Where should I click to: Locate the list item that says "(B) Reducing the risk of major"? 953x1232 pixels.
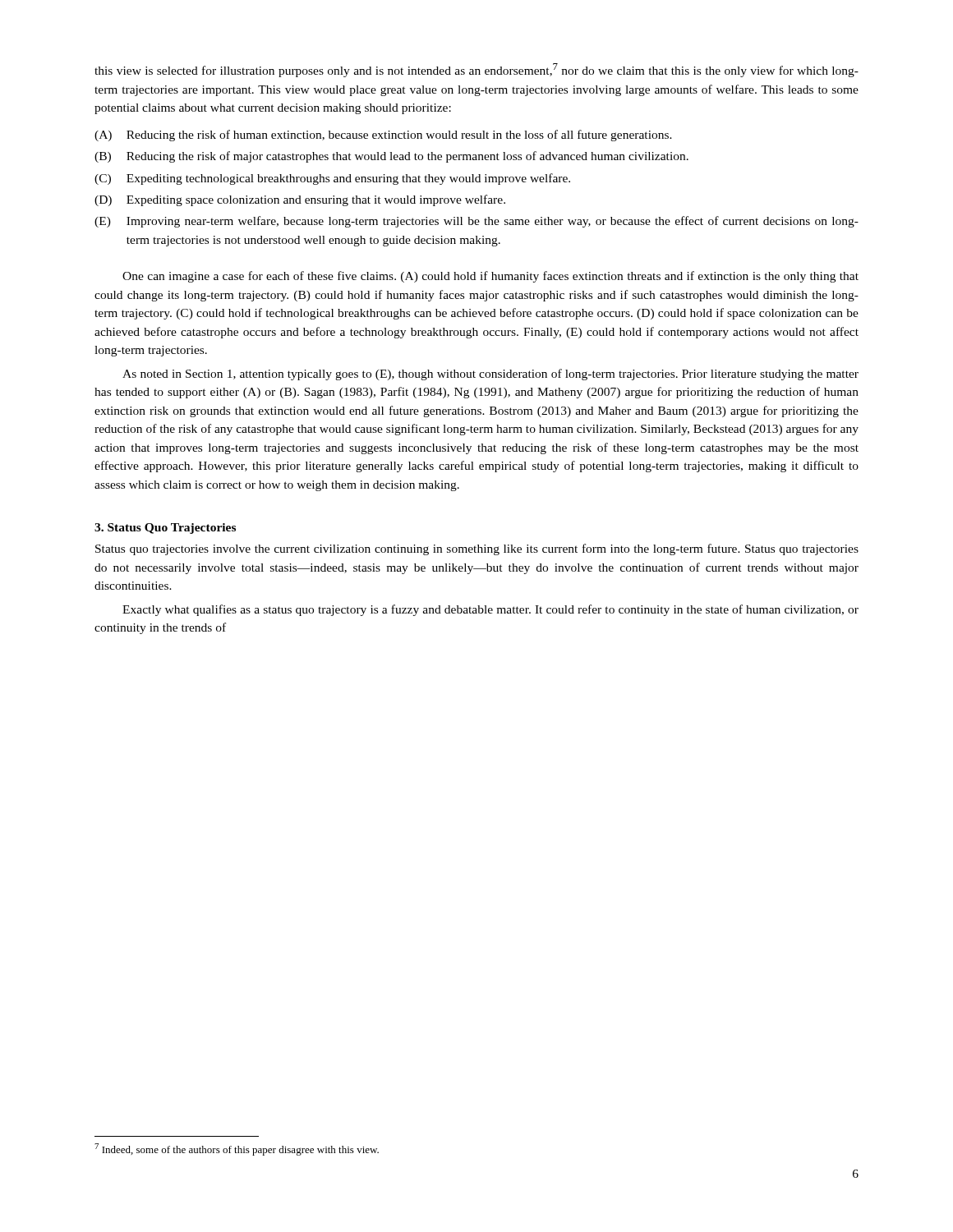[x=476, y=156]
